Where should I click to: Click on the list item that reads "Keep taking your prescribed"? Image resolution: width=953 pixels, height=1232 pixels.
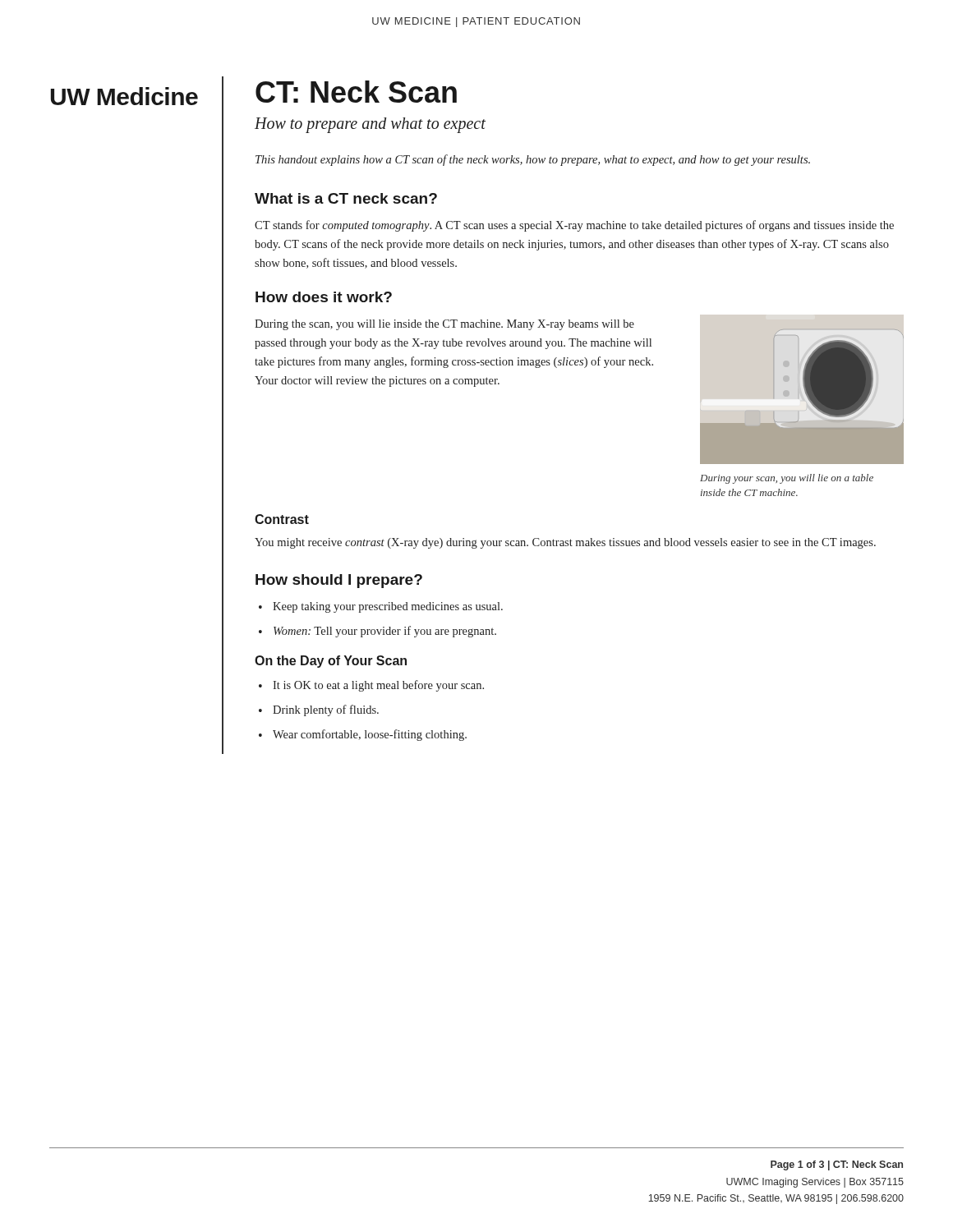tap(388, 606)
